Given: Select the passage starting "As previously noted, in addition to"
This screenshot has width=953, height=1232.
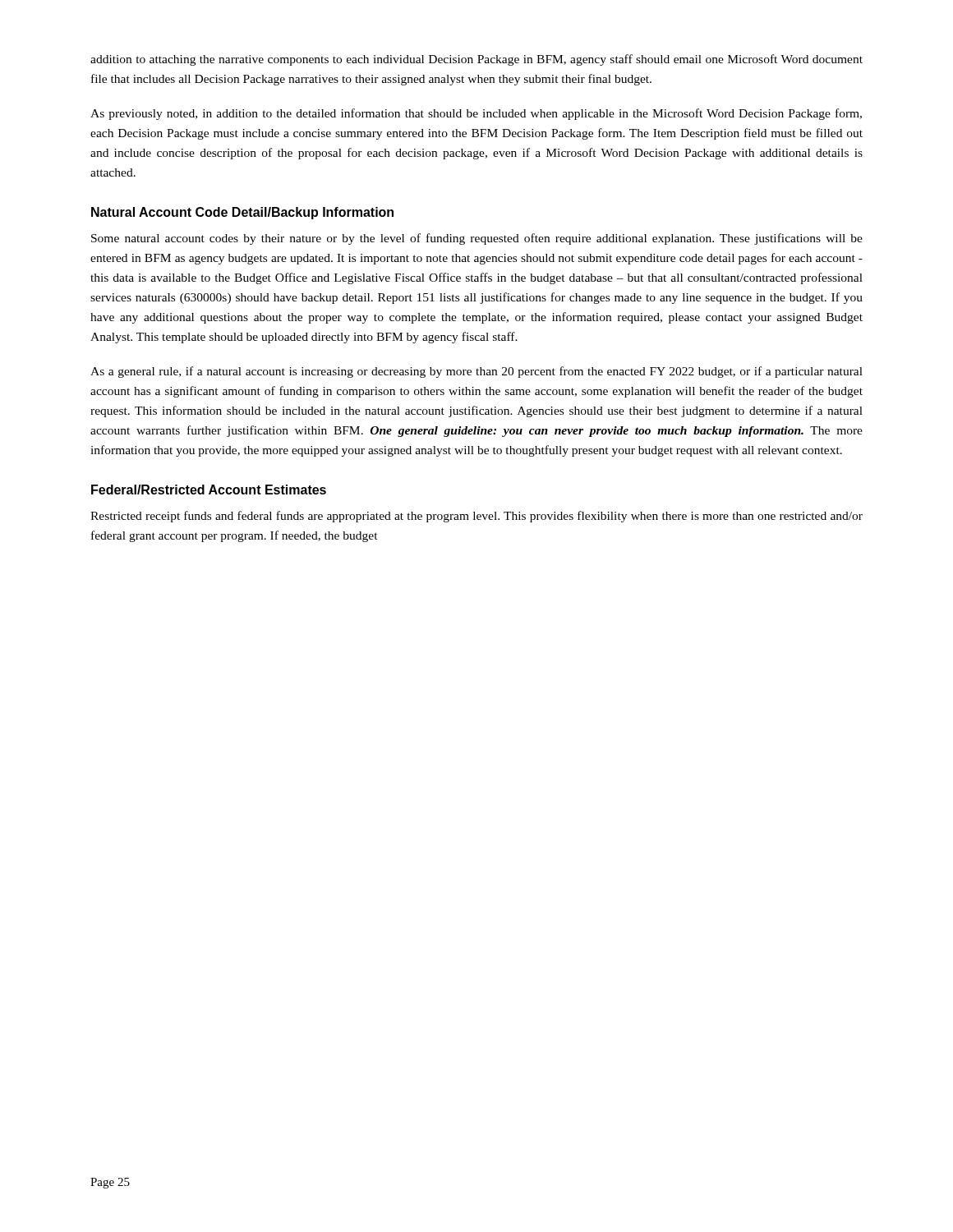Looking at the screenshot, I should pos(476,143).
